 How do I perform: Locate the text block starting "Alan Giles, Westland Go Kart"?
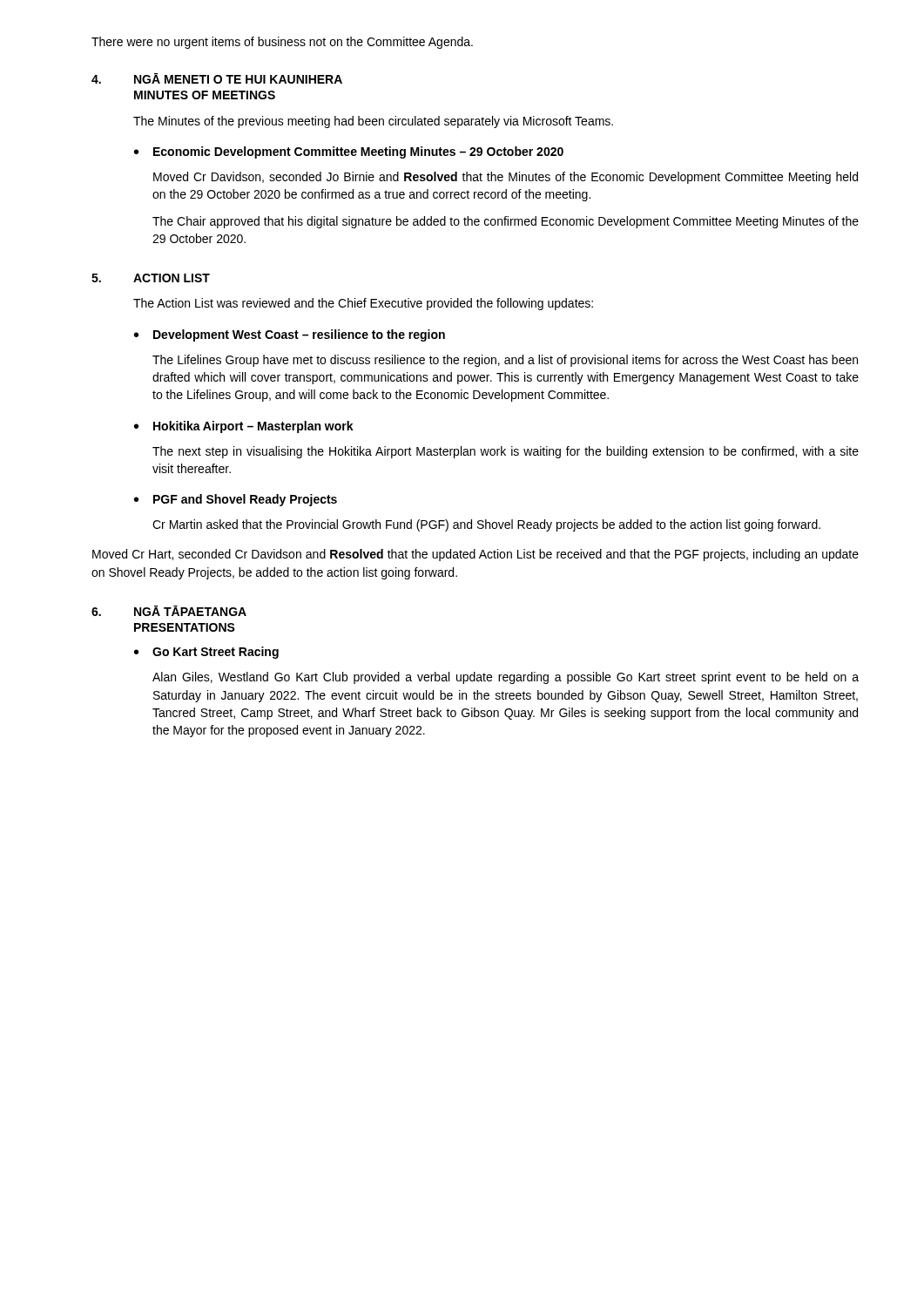click(506, 704)
